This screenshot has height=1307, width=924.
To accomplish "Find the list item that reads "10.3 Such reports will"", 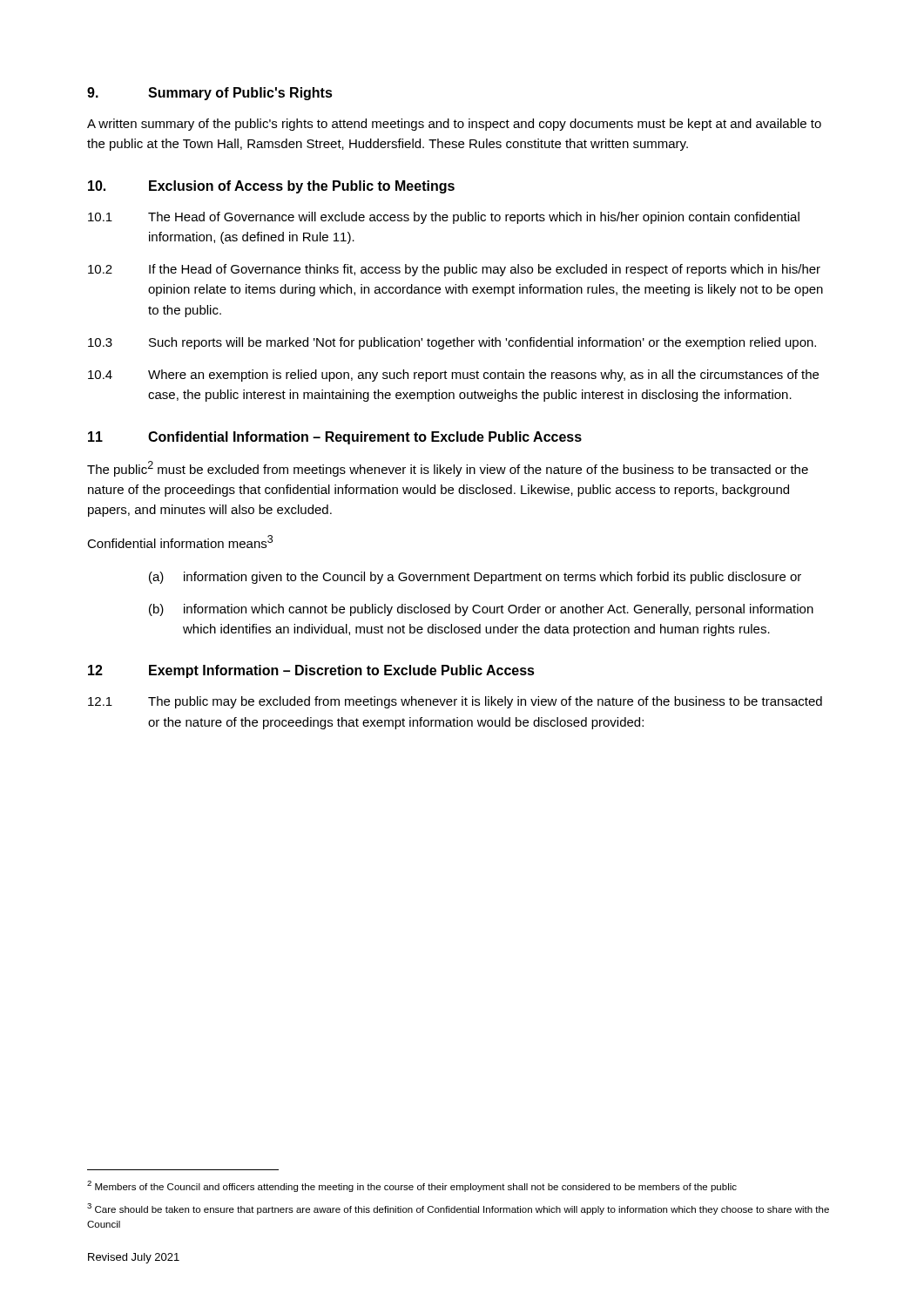I will 462,342.
